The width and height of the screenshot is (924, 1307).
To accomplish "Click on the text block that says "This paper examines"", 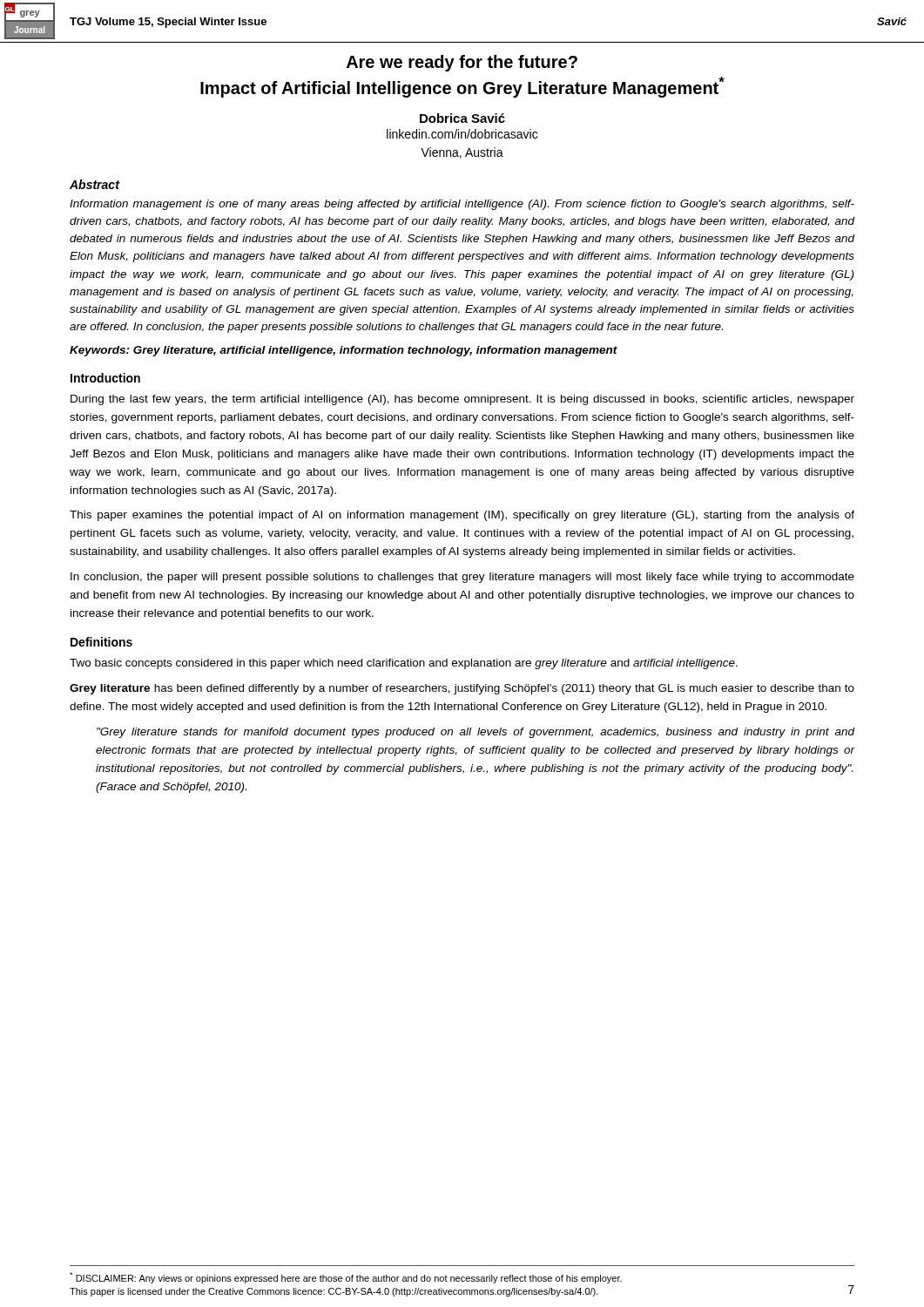I will click(x=462, y=533).
